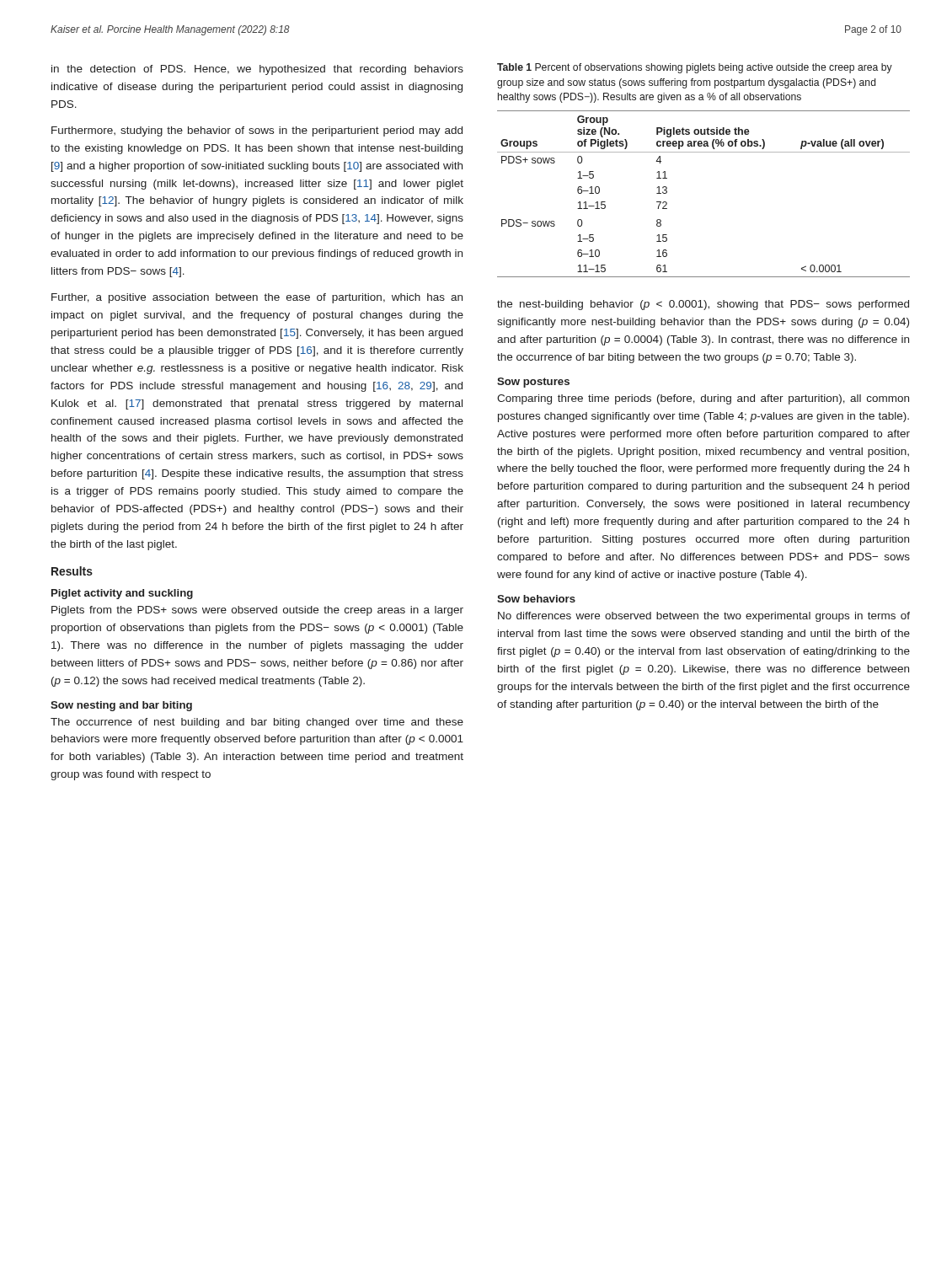Find the text block containing "The occurrence of nest building and bar"

[257, 749]
